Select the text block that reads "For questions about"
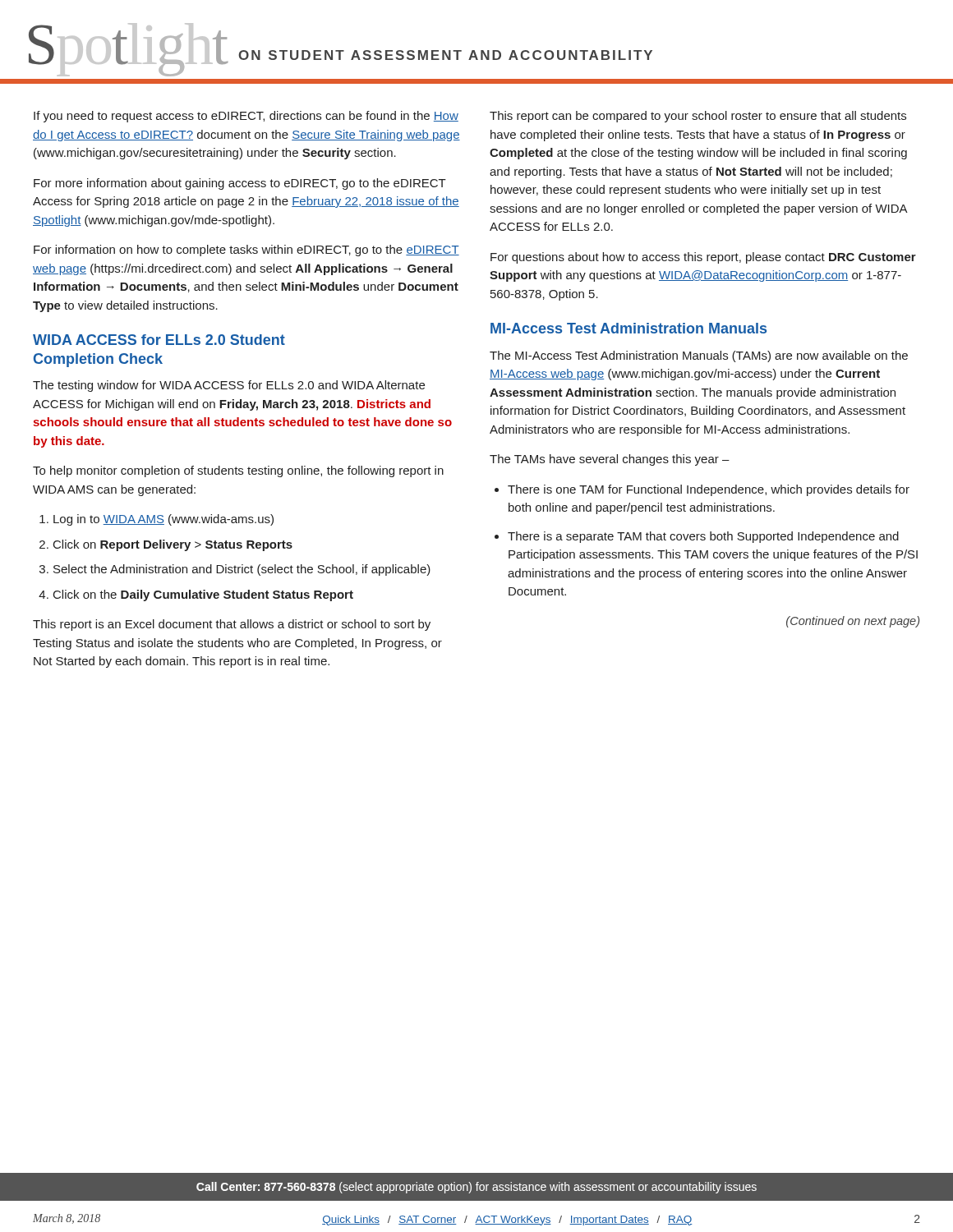Screen dimensions: 1232x953 (705, 275)
